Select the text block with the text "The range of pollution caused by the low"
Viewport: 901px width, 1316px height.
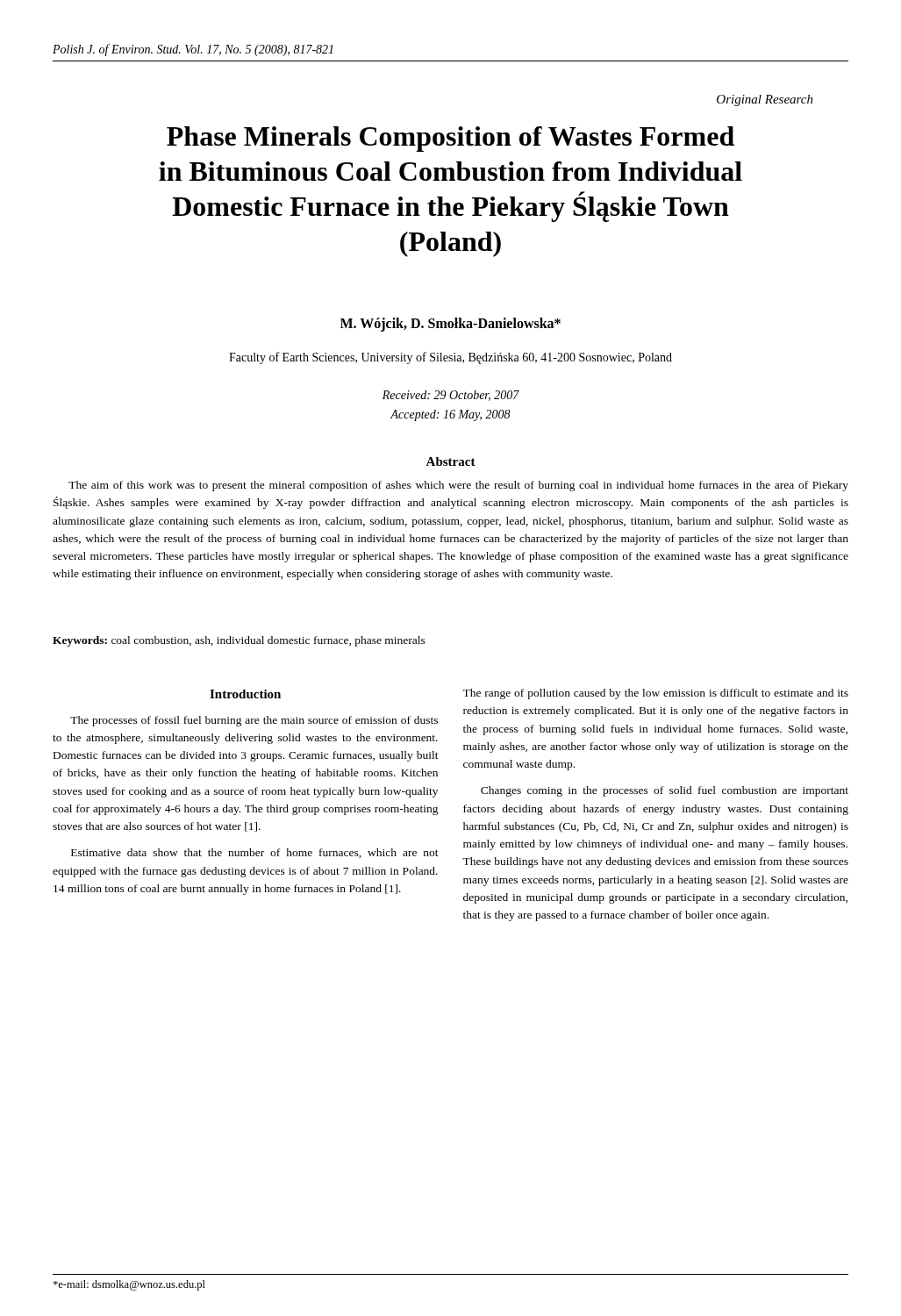656,728
